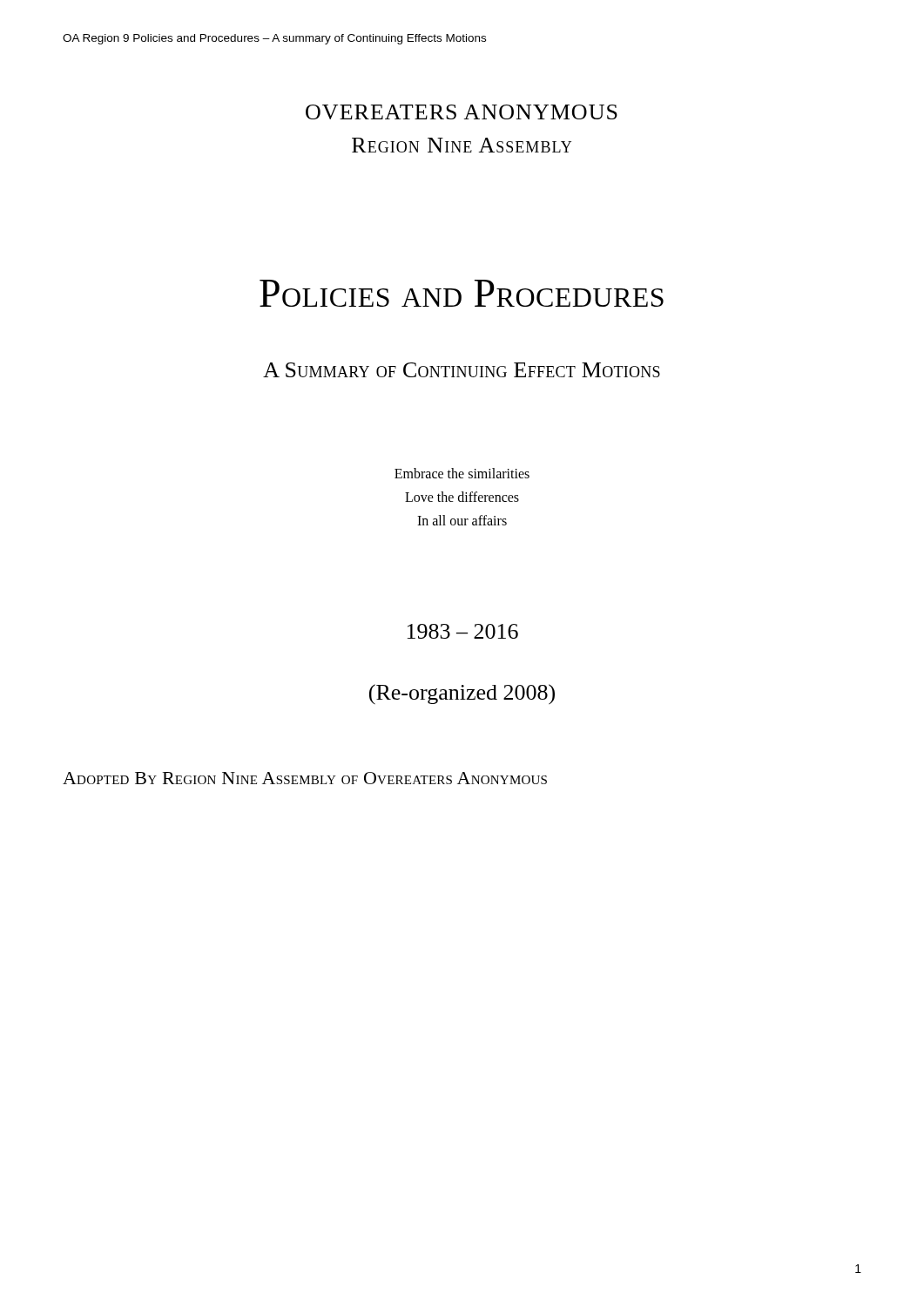The width and height of the screenshot is (924, 1307).
Task: Locate the section header that opens with "A Summary of Continuing Effect"
Action: (462, 370)
